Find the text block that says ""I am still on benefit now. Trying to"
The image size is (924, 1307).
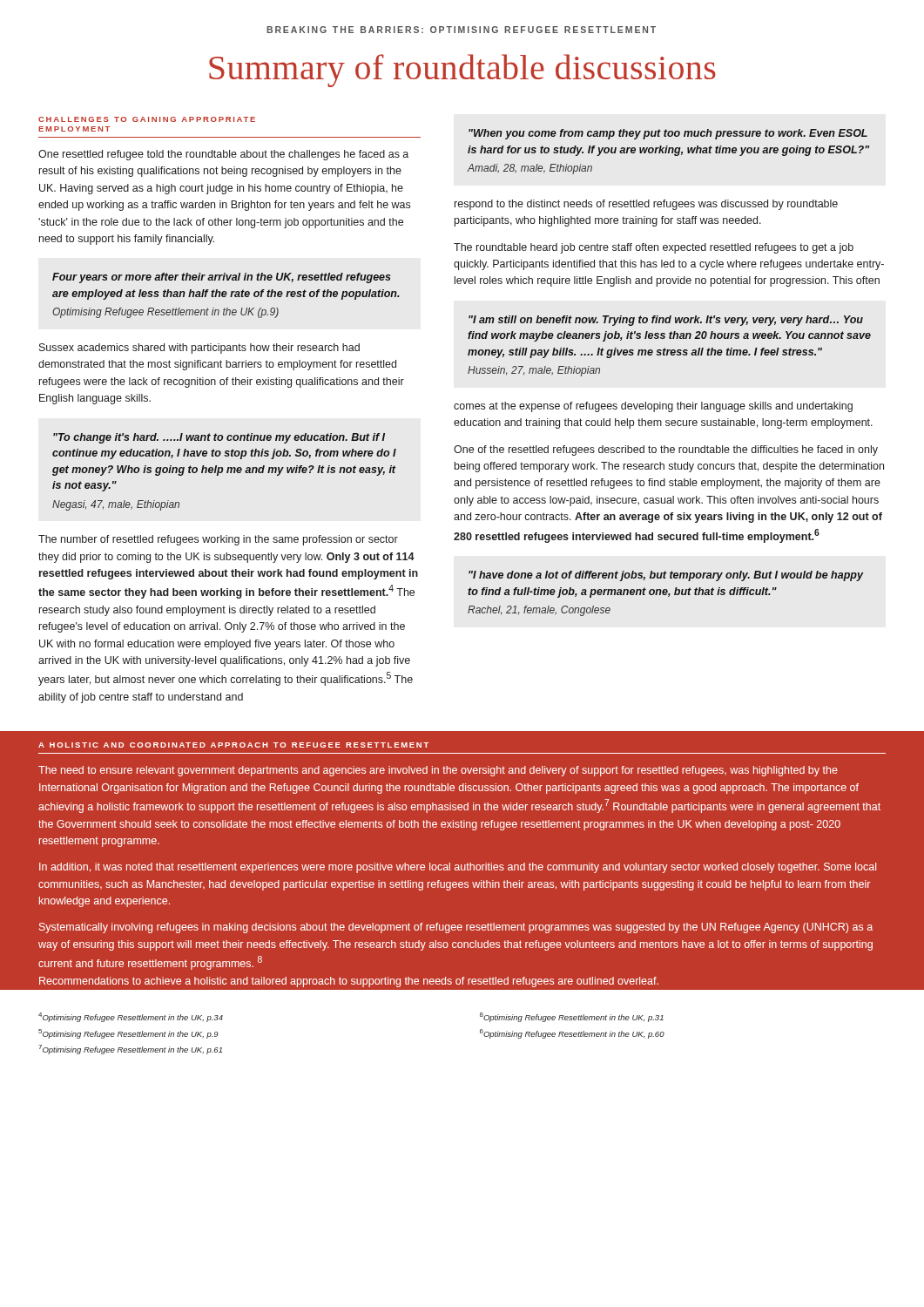(670, 345)
